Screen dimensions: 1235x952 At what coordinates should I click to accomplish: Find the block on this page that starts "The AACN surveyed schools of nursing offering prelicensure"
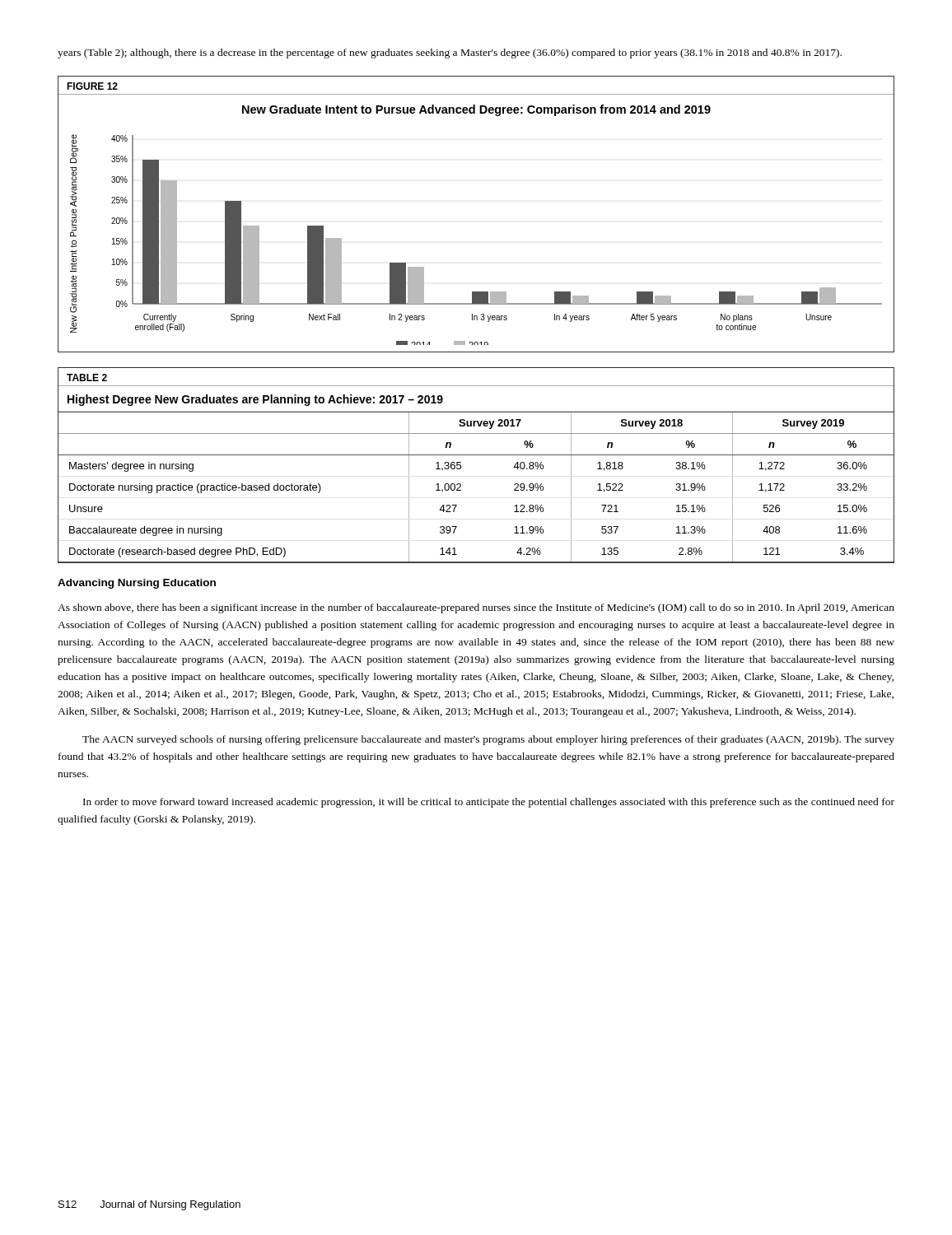(476, 757)
